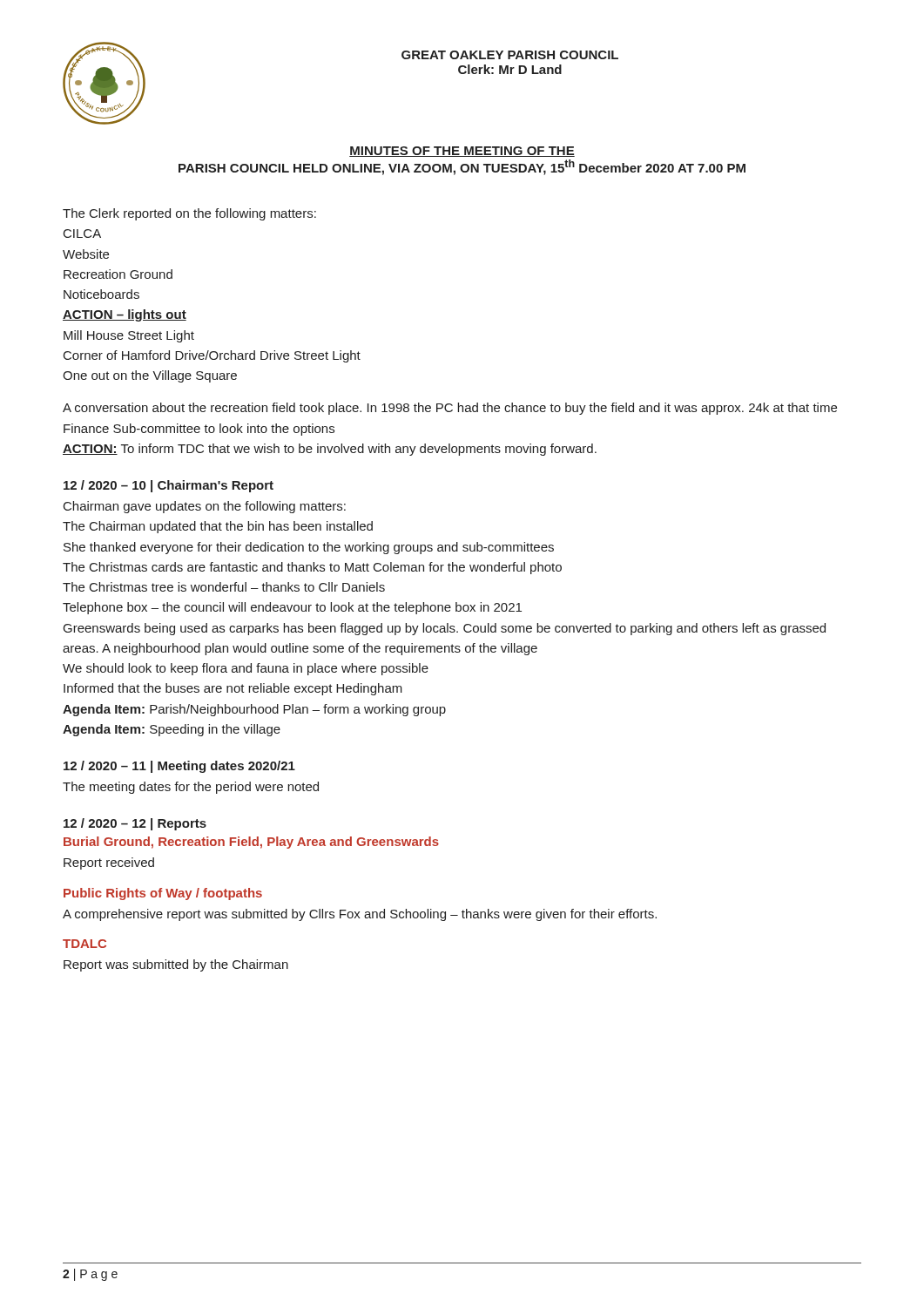Find the text block containing "A conversation about the"
Image resolution: width=924 pixels, height=1307 pixels.
[450, 409]
